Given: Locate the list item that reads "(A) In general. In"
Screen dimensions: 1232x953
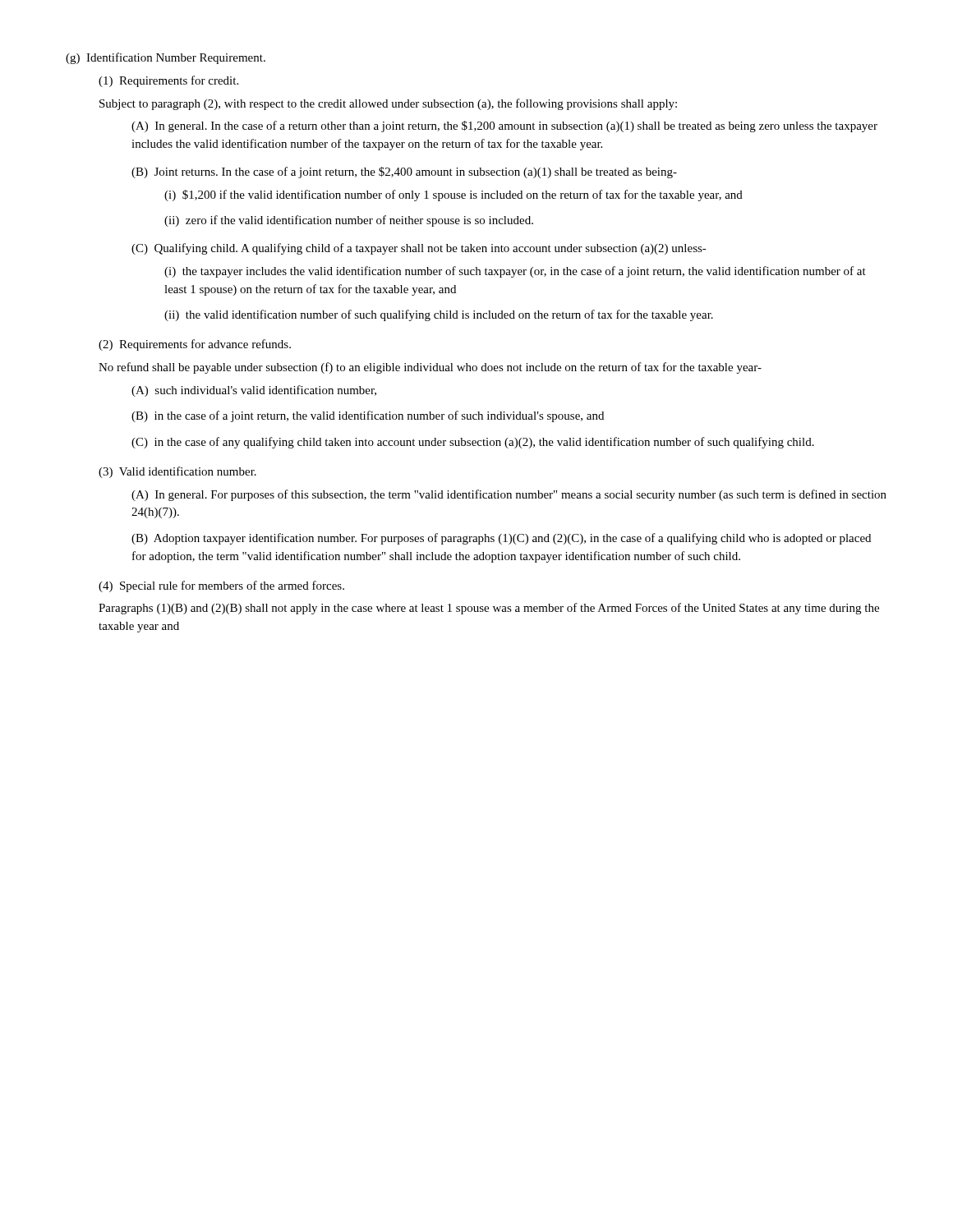Looking at the screenshot, I should [509, 136].
